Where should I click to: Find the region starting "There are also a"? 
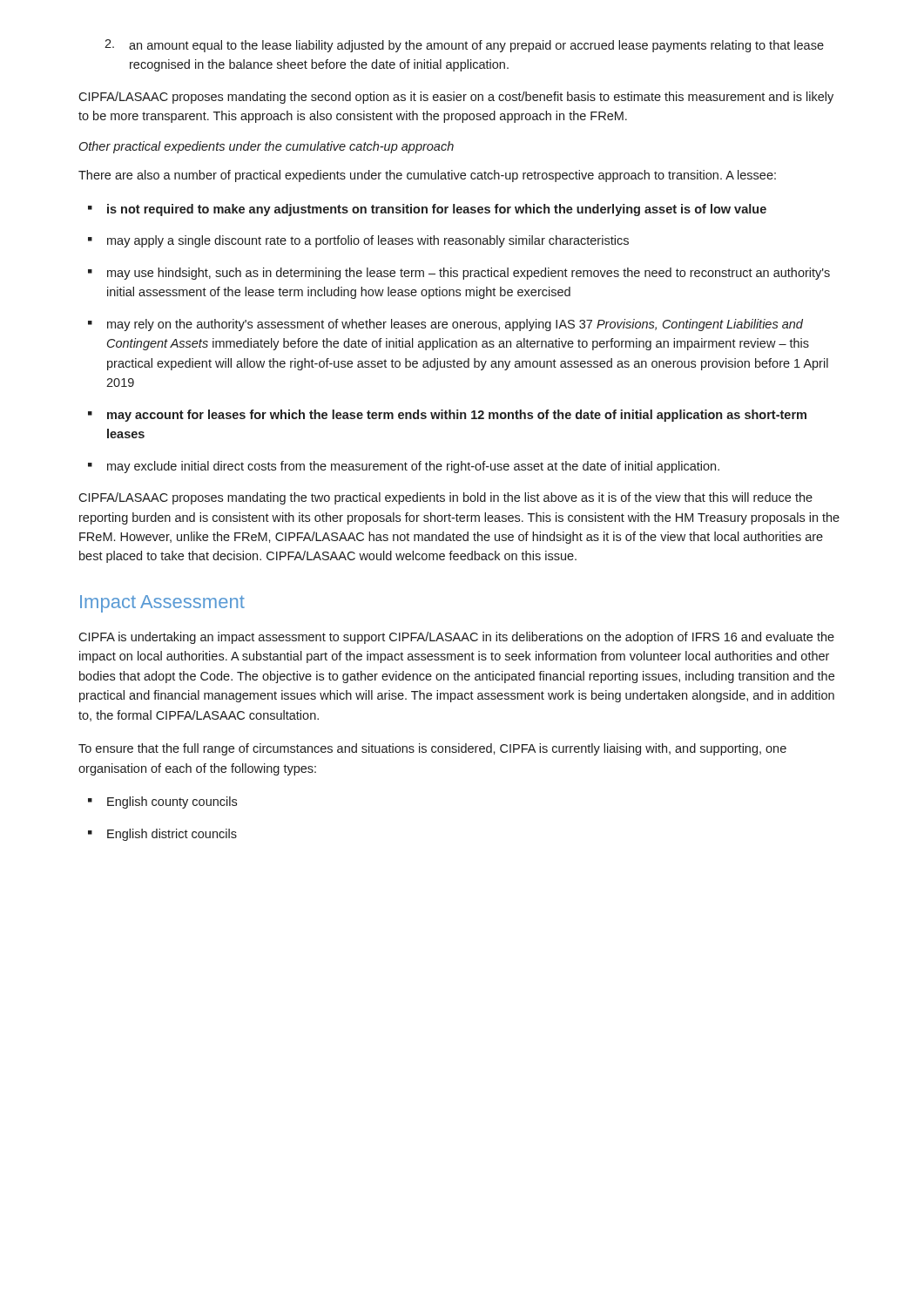pos(428,176)
